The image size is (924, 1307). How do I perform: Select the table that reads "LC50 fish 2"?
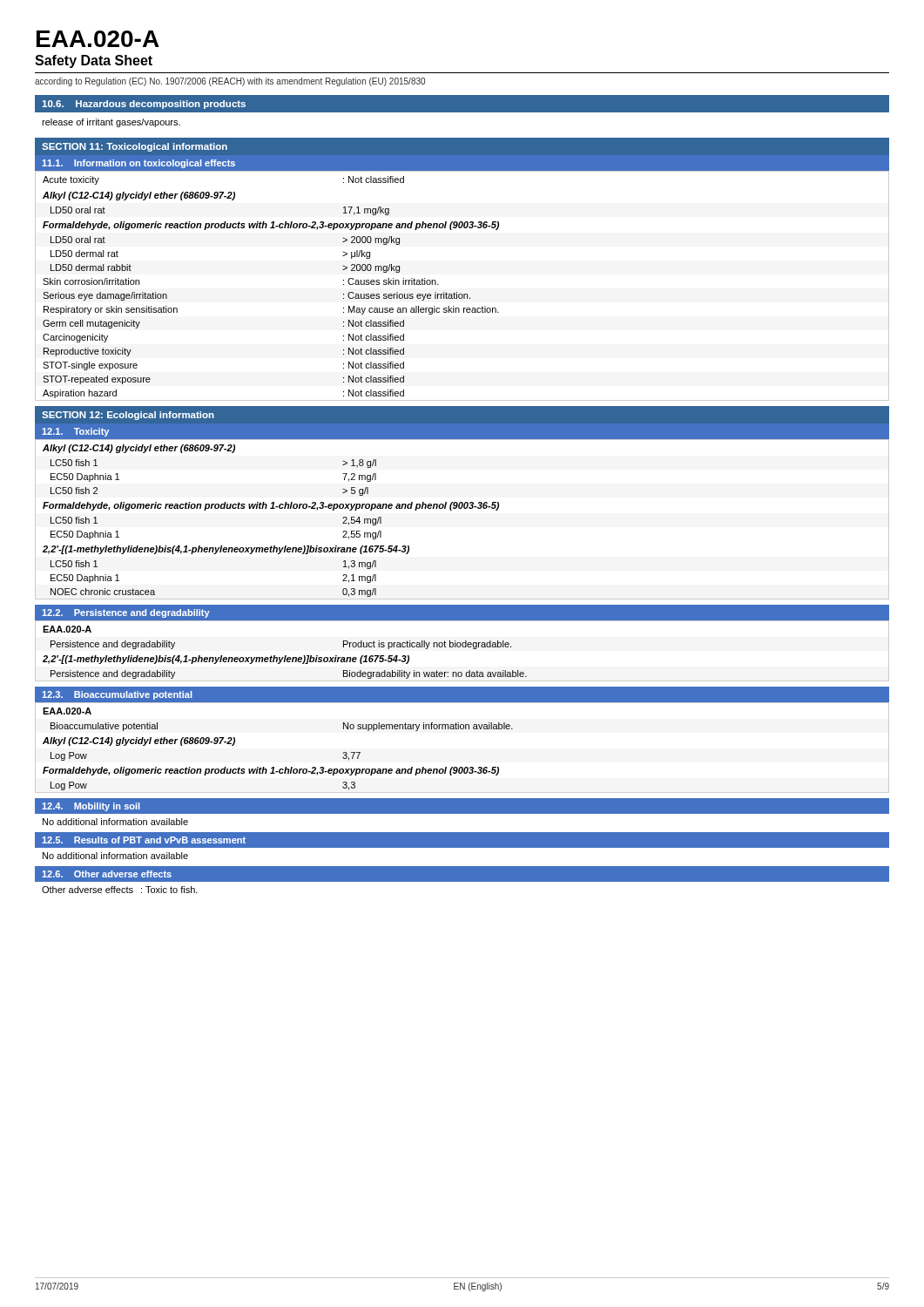click(x=462, y=519)
